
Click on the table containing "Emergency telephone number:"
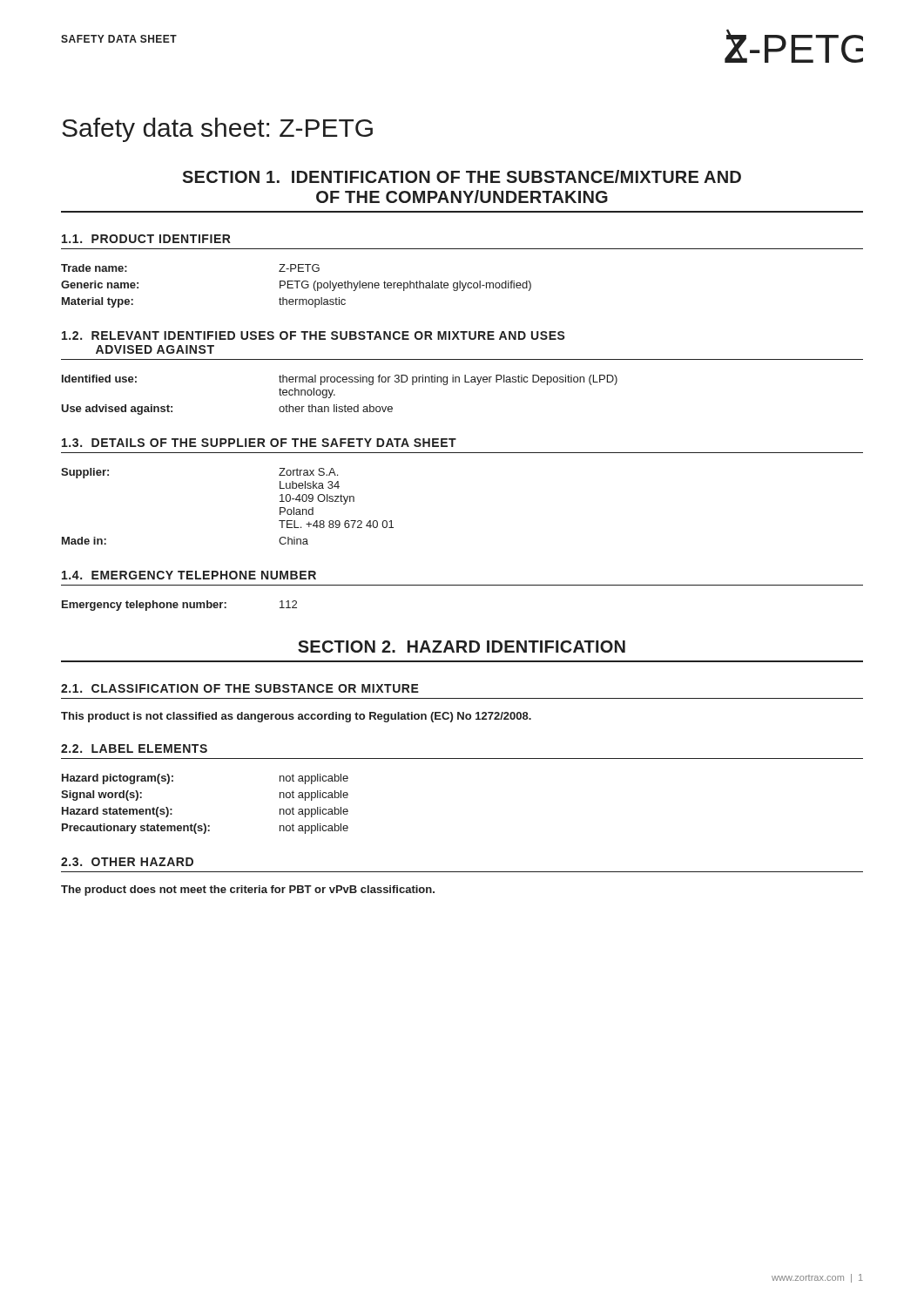click(x=462, y=604)
